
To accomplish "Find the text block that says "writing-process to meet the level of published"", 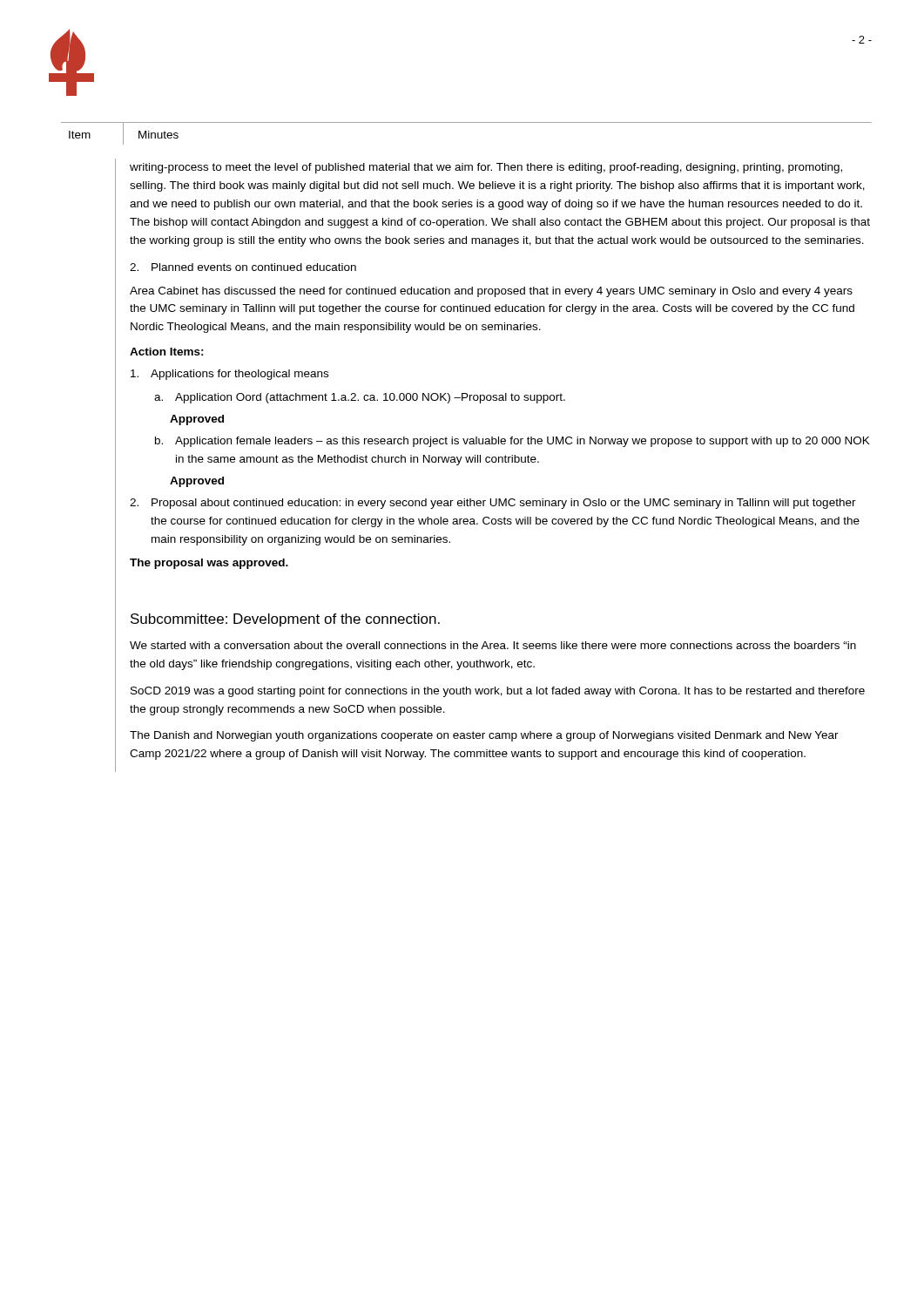I will [500, 203].
